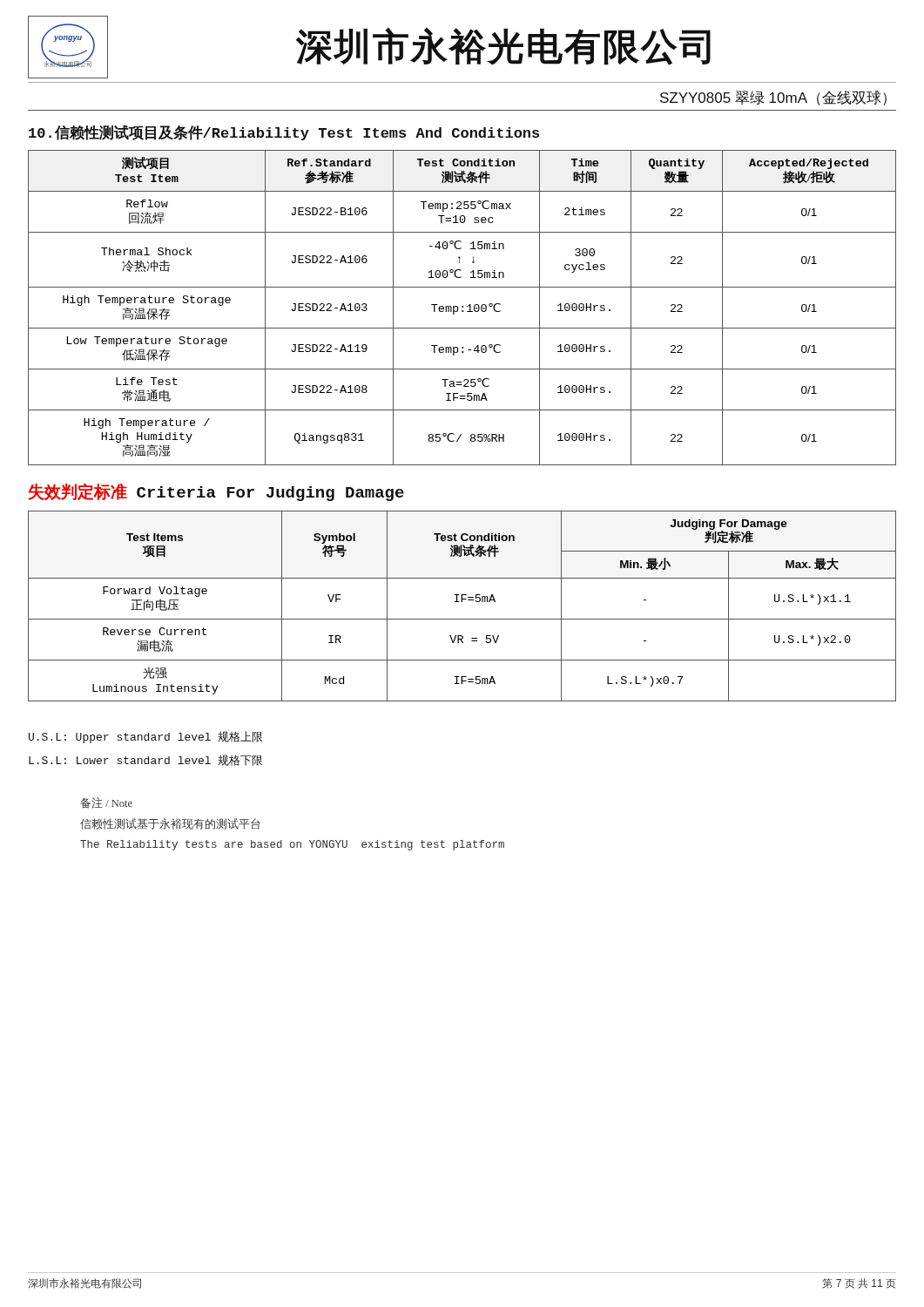Select the text starting "10.信赖性测试项目及条件/Reliability Test Items And Conditions"
Image resolution: width=924 pixels, height=1307 pixels.
click(462, 133)
